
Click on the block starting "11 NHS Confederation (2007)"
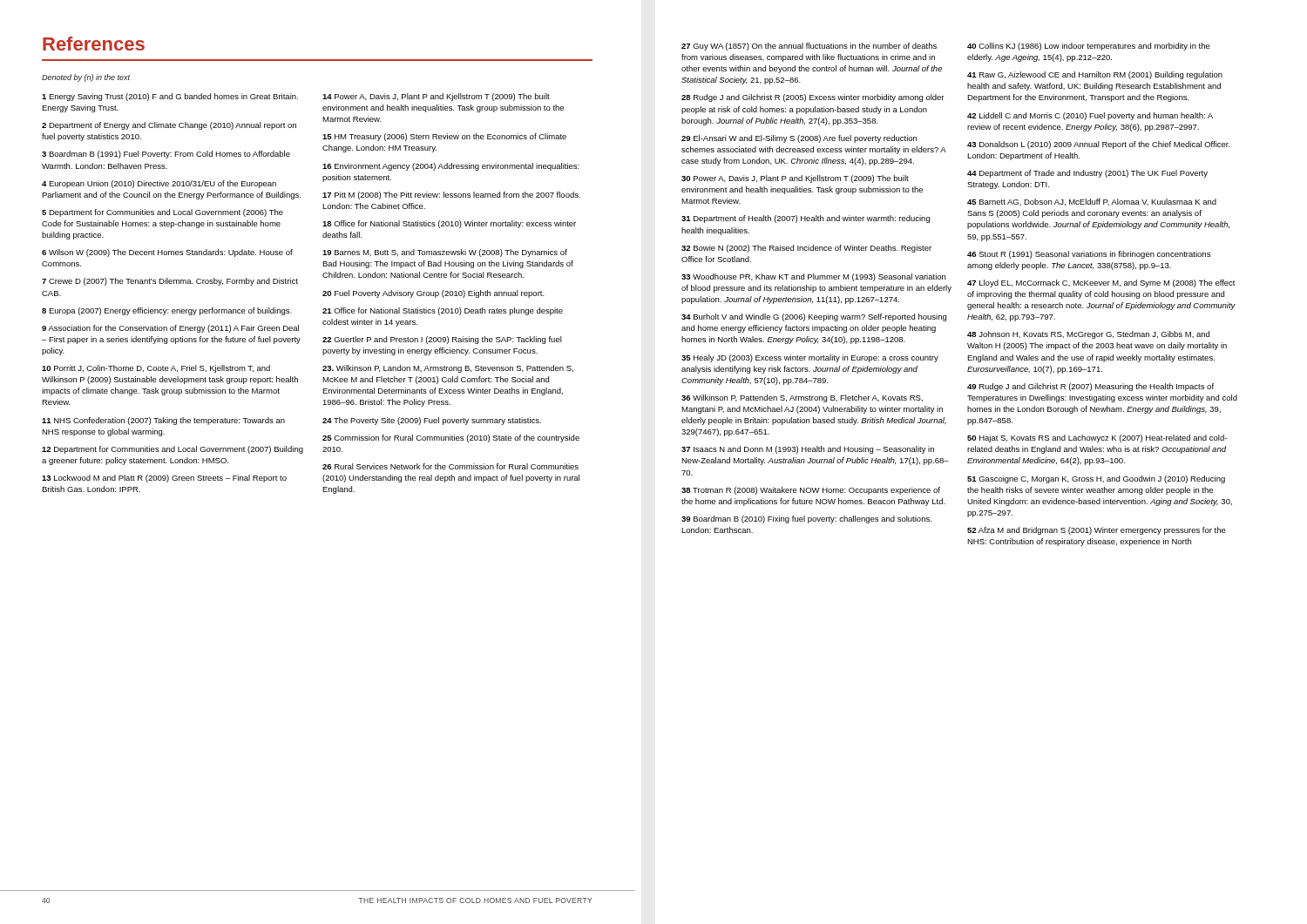tap(163, 425)
